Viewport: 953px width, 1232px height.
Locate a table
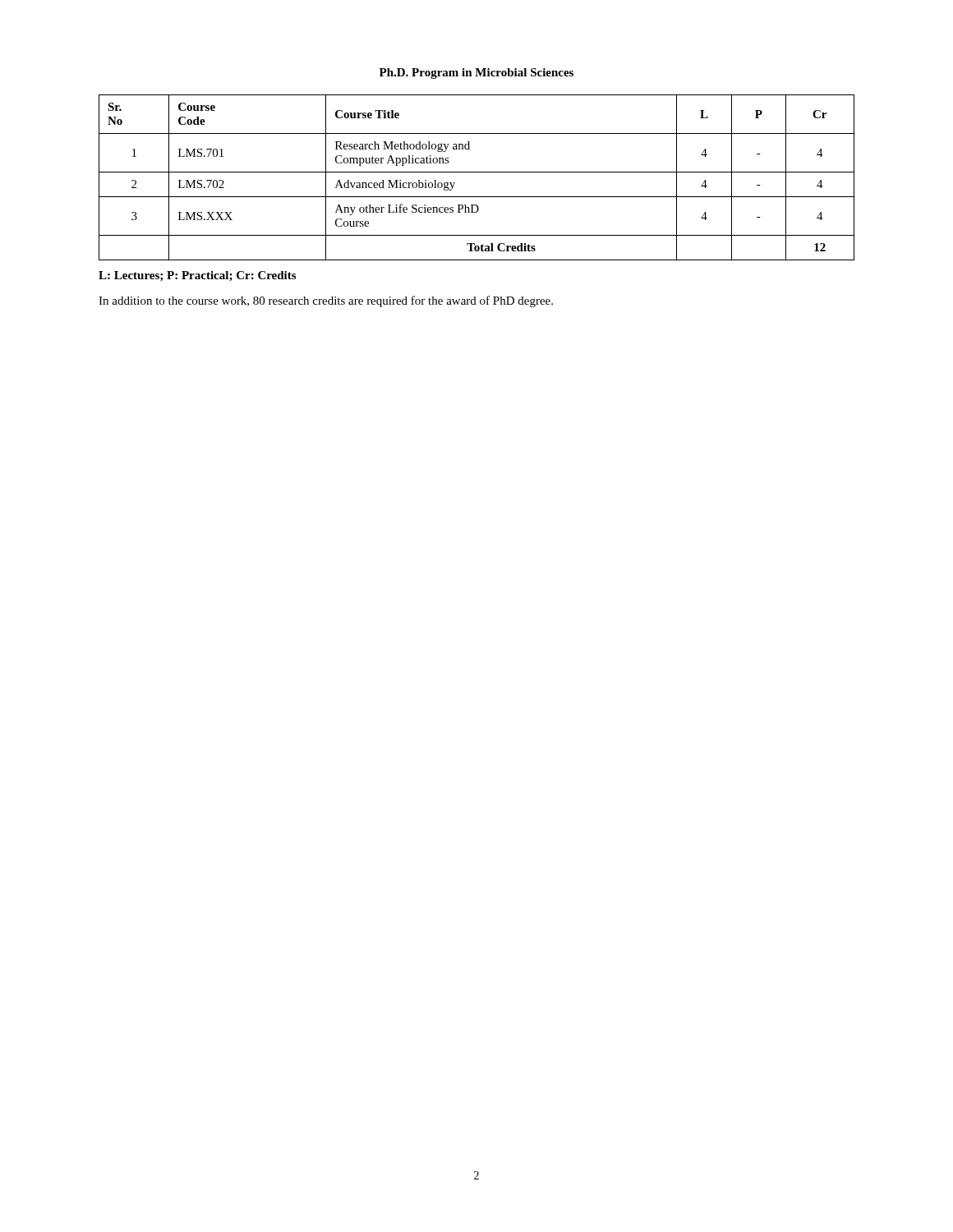476,177
